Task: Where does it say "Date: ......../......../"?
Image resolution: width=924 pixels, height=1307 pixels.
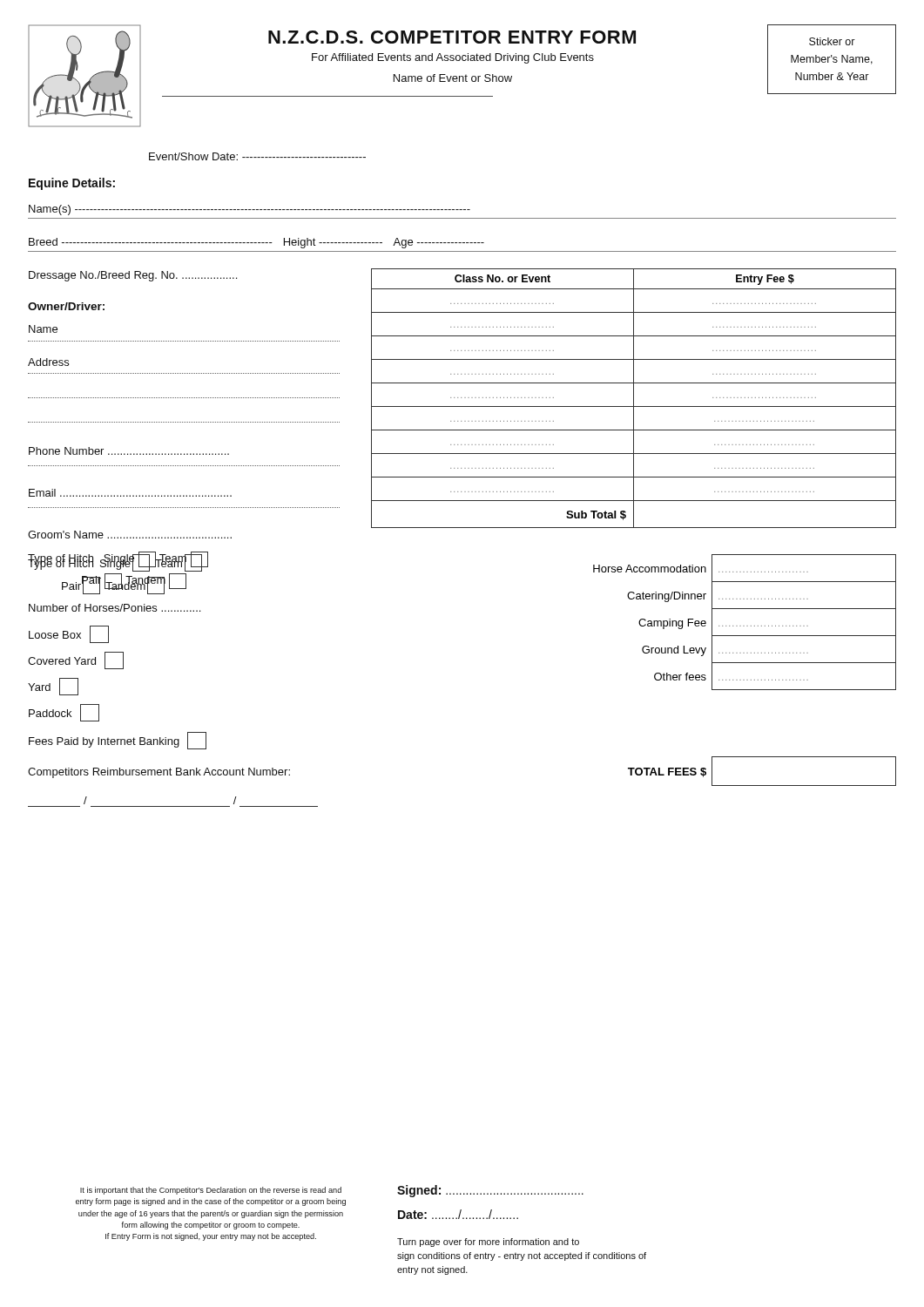Action: tap(458, 1215)
